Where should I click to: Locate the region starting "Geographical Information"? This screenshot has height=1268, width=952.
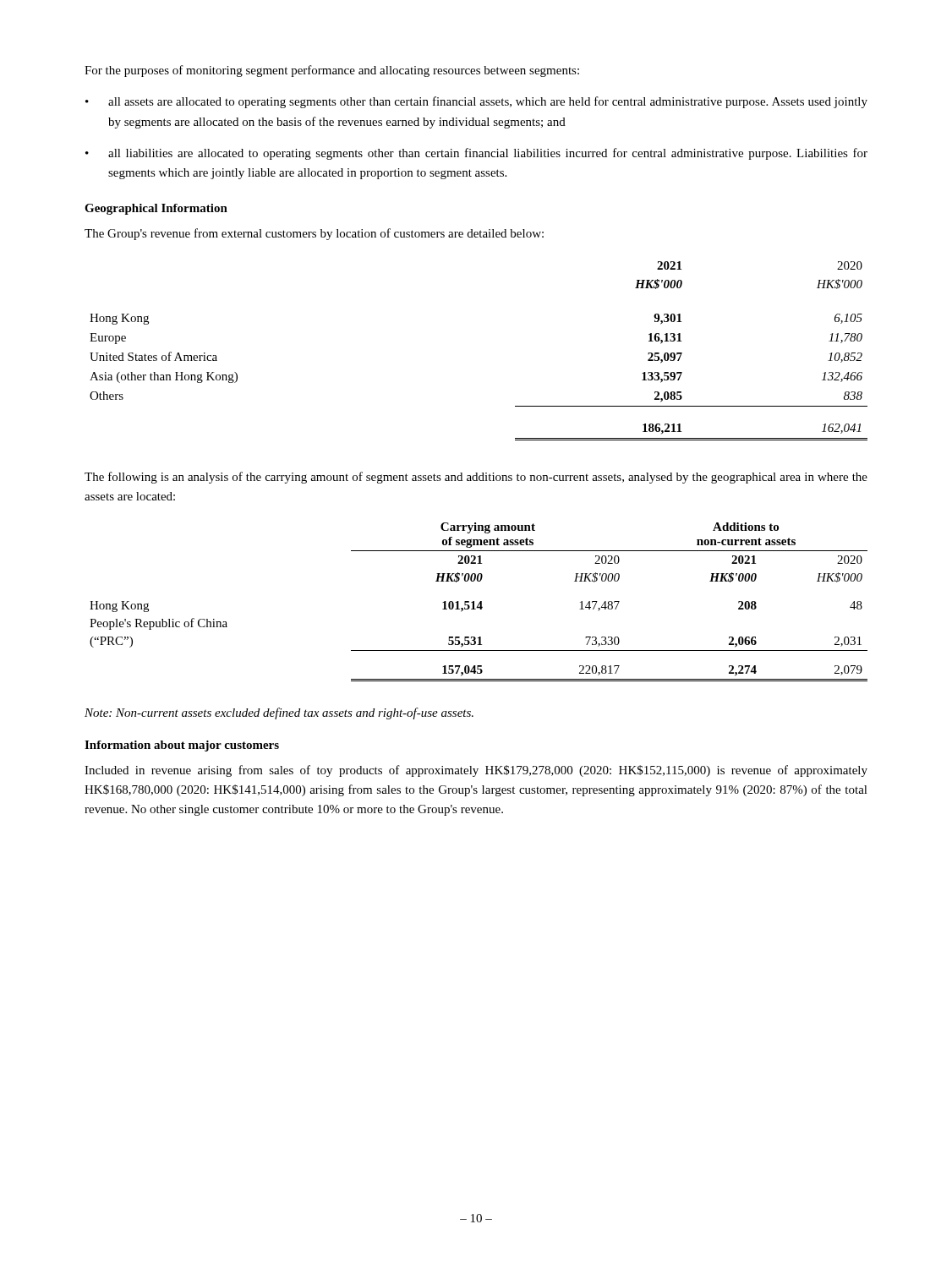(156, 208)
